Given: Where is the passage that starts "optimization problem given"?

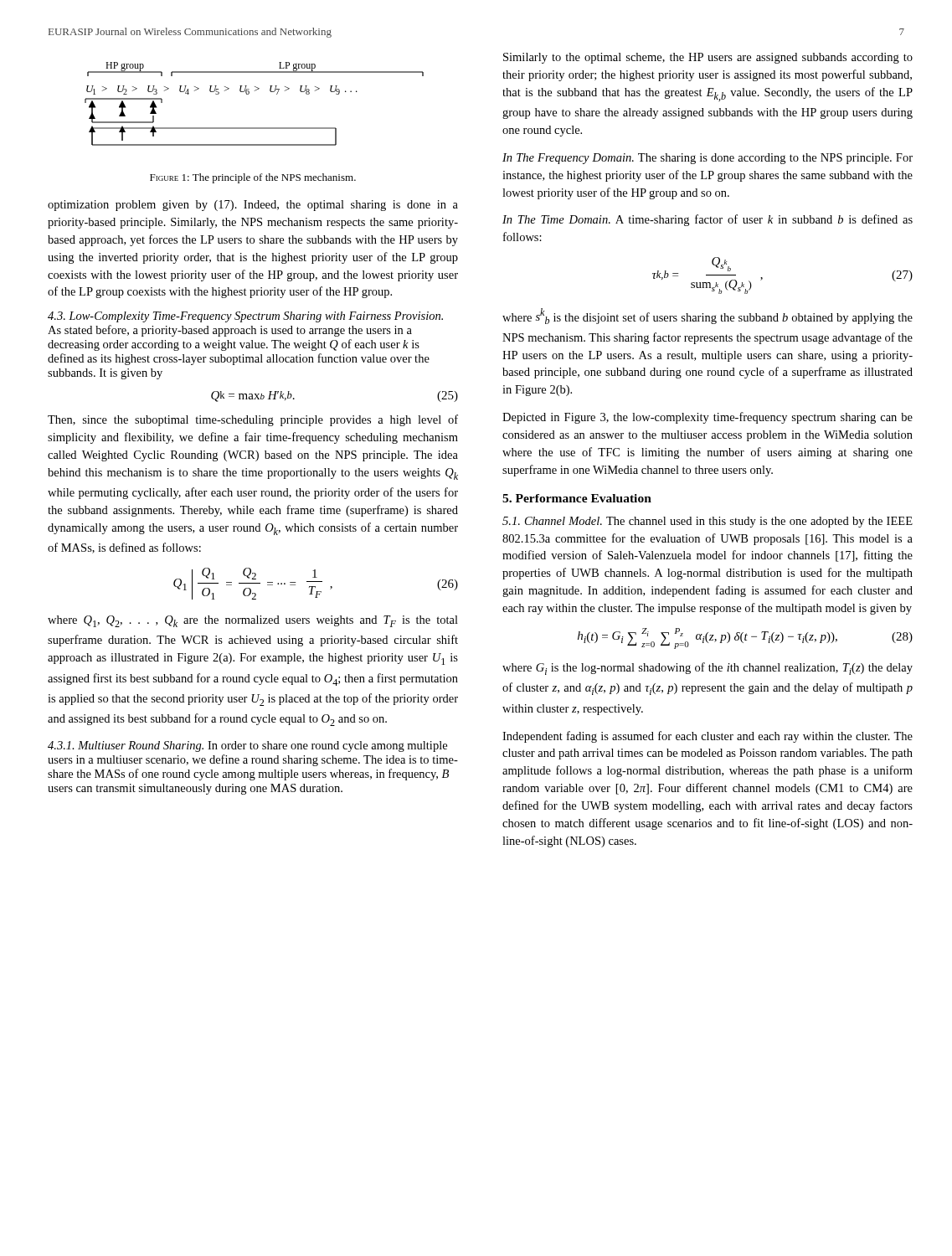Looking at the screenshot, I should click(x=253, y=248).
